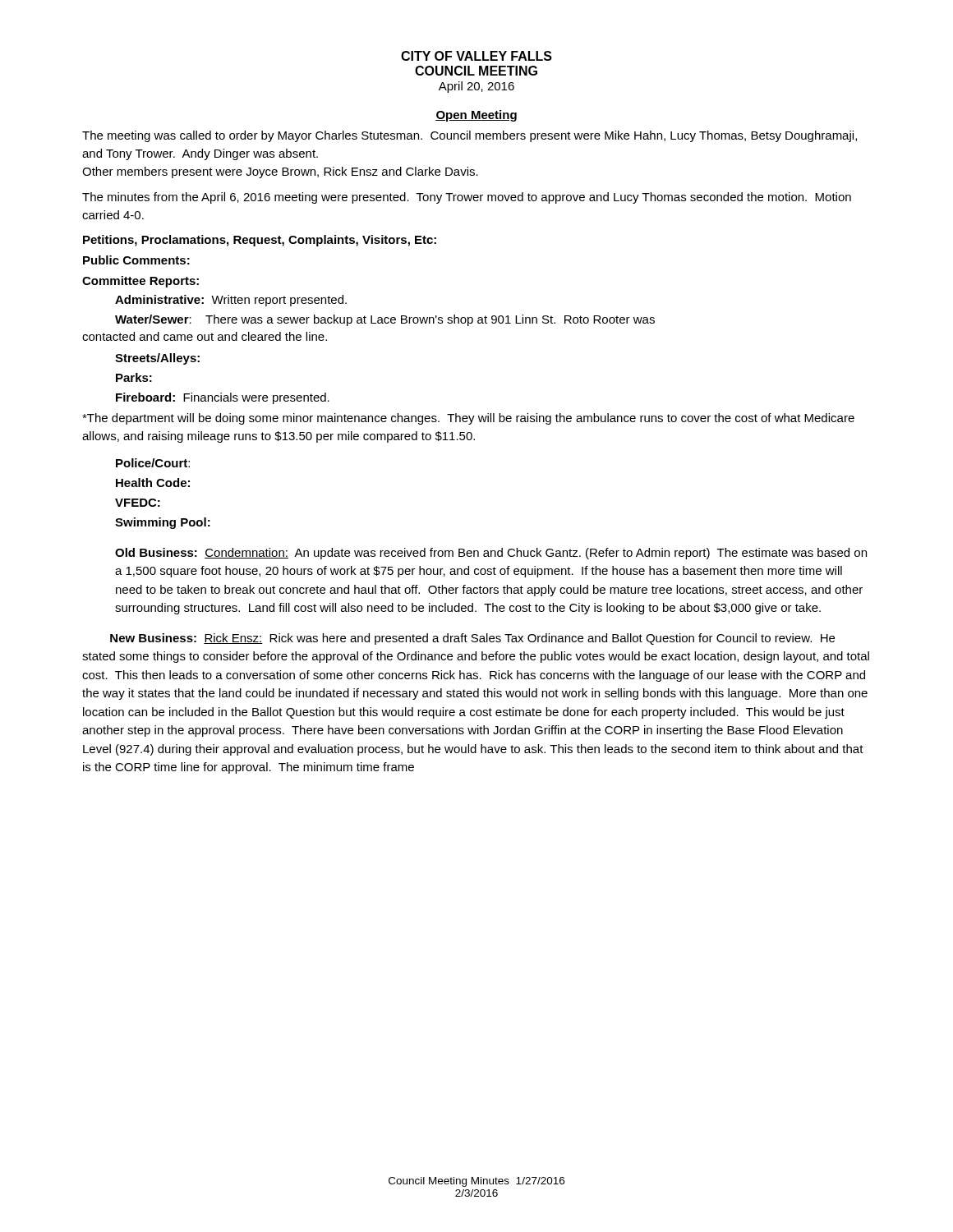Viewport: 953px width, 1232px height.
Task: Point to the region starting "CITY OF VALLEY FALLS COUNCIL MEETING April 20,"
Action: pyautogui.click(x=476, y=71)
